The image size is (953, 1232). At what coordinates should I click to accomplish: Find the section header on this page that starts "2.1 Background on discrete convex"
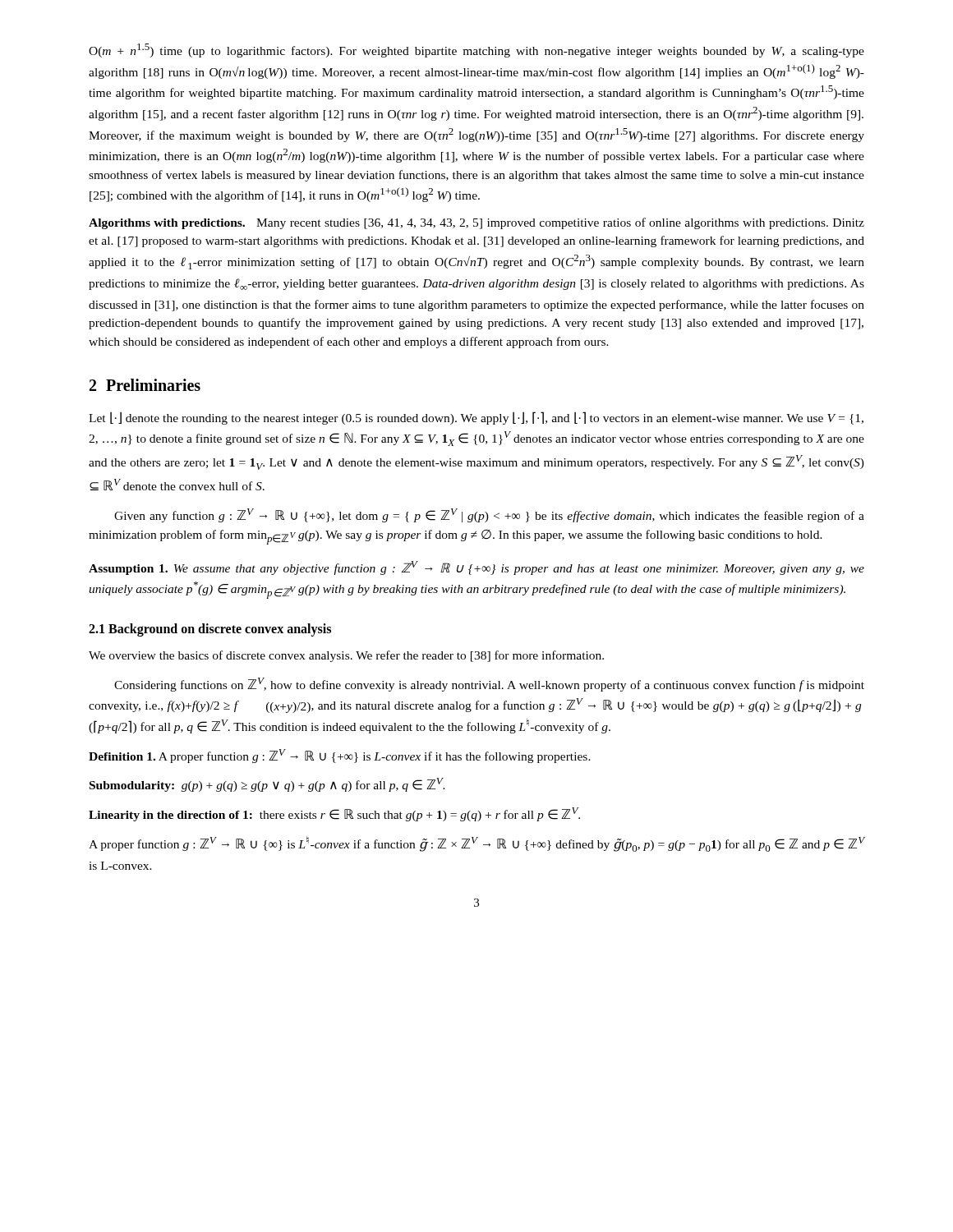pyautogui.click(x=210, y=630)
